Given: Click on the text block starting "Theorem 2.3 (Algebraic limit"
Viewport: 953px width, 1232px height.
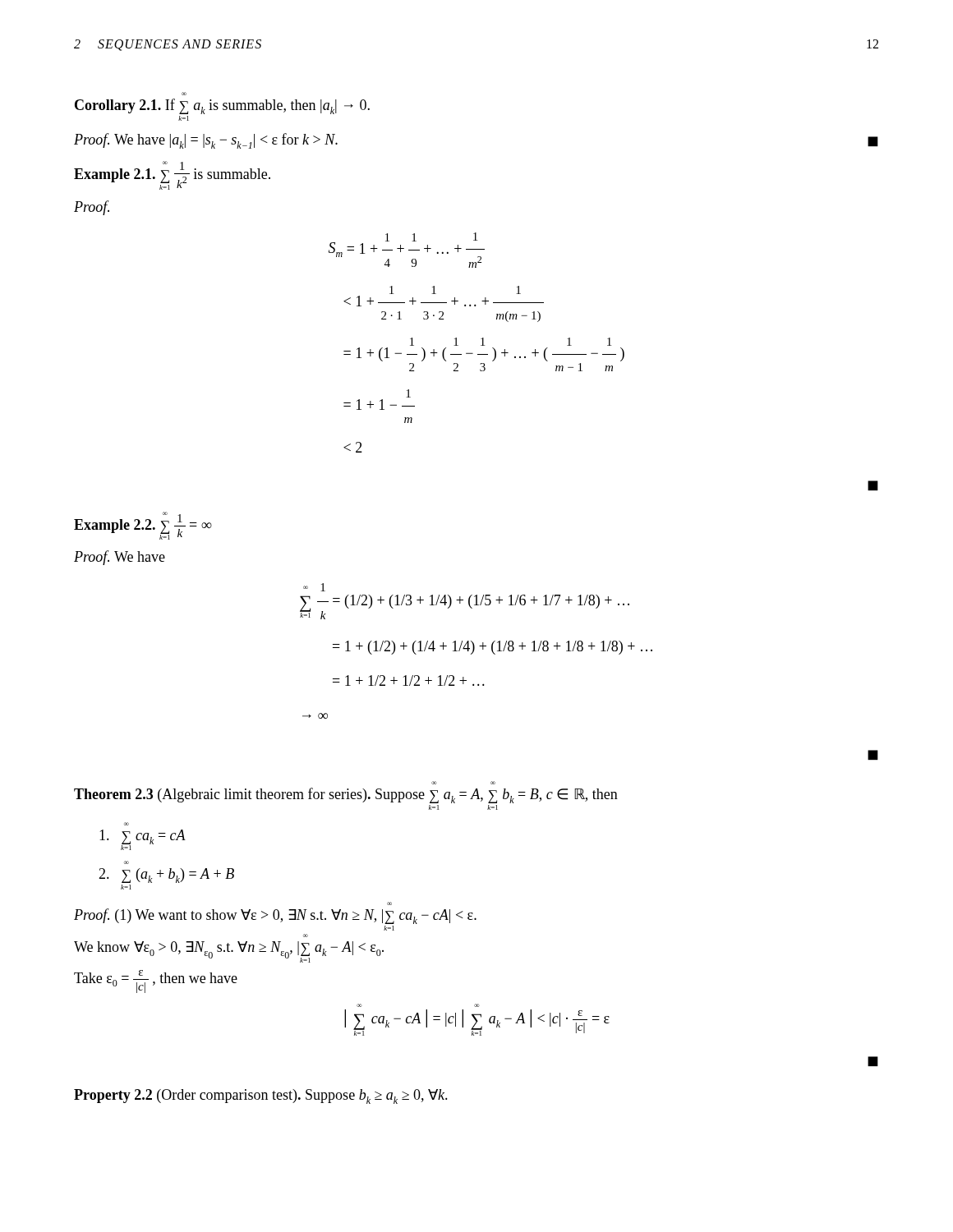Looking at the screenshot, I should point(346,796).
